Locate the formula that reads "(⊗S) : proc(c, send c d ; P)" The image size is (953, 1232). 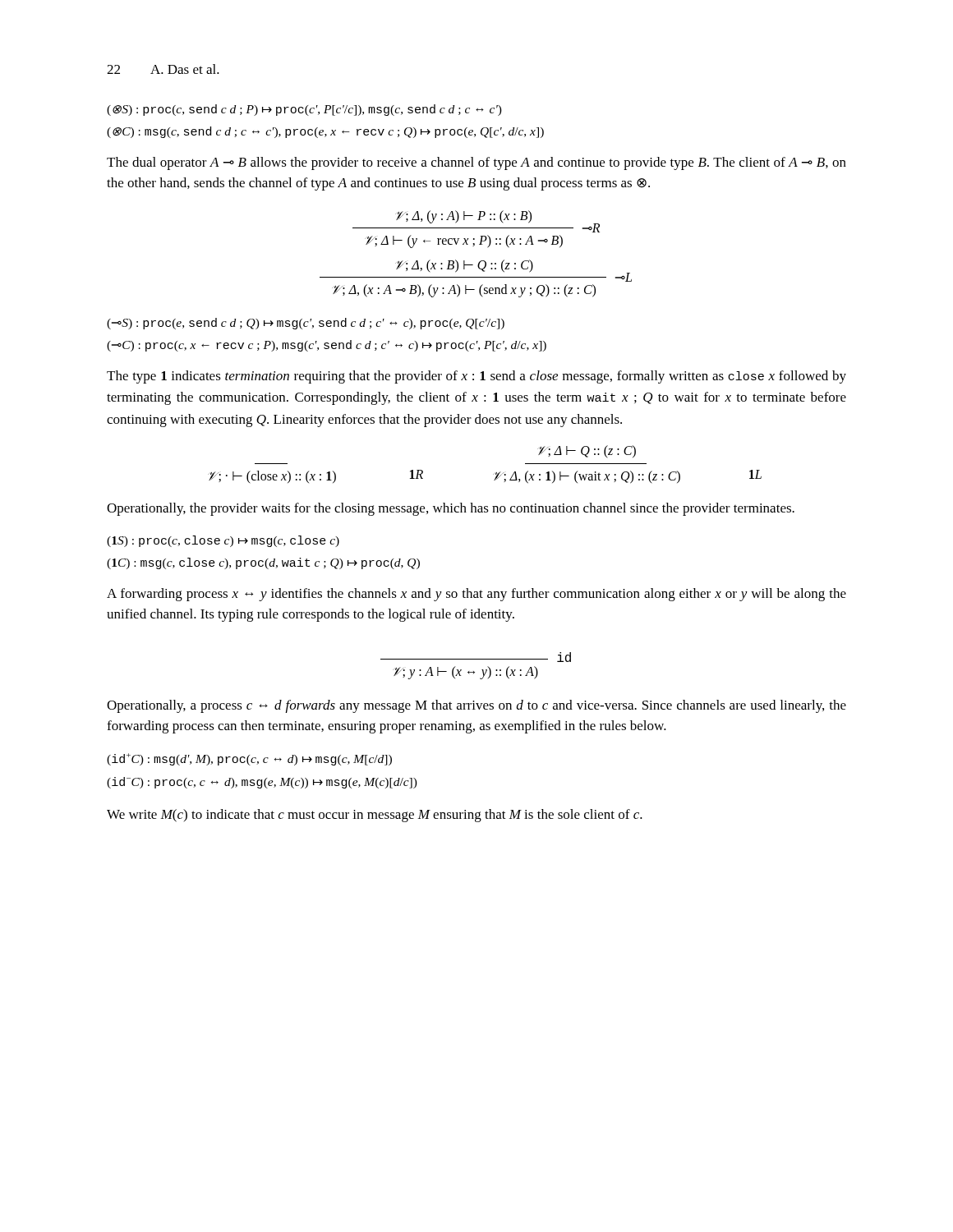coord(325,120)
